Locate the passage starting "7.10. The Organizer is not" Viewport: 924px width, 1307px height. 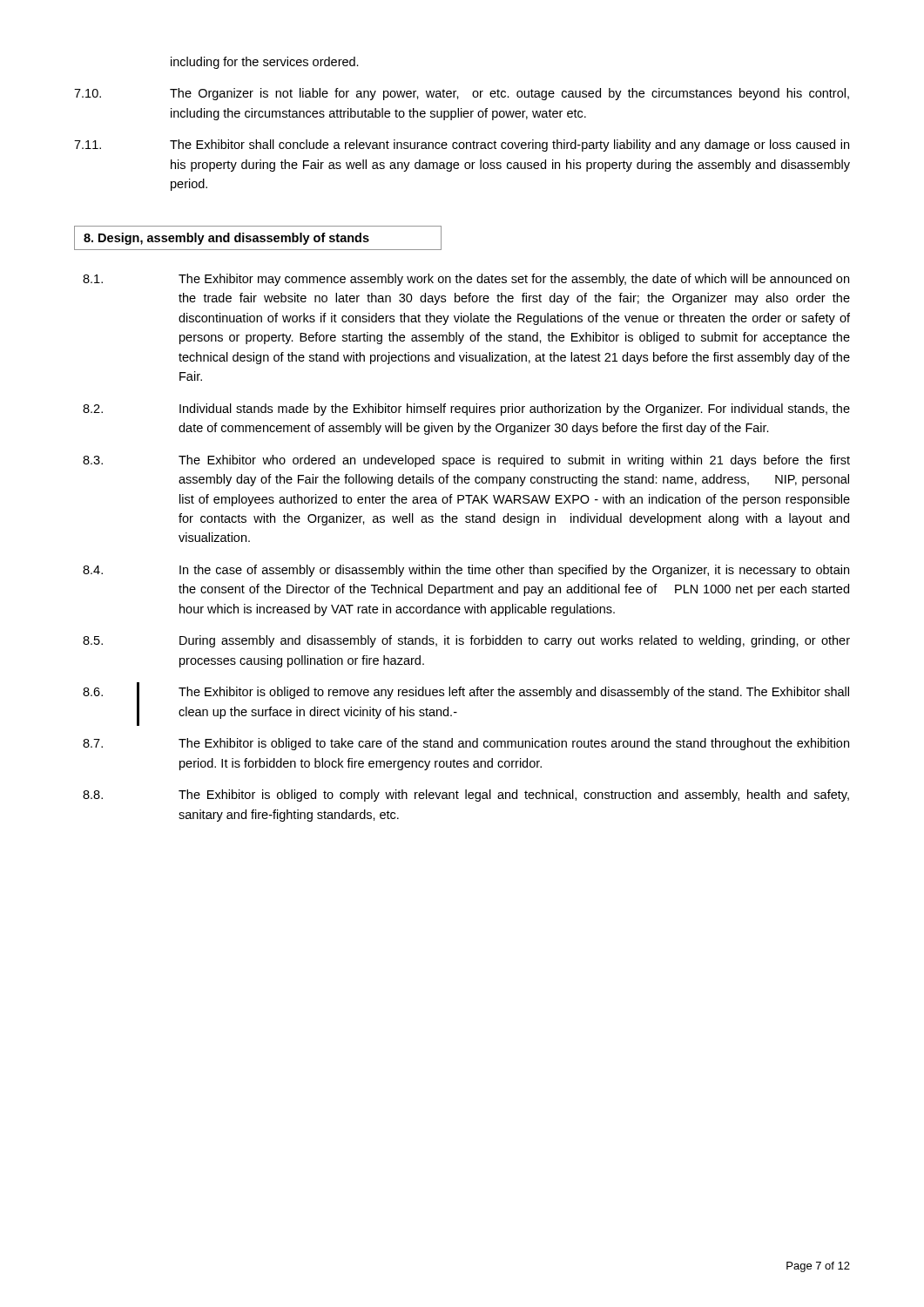[x=462, y=104]
